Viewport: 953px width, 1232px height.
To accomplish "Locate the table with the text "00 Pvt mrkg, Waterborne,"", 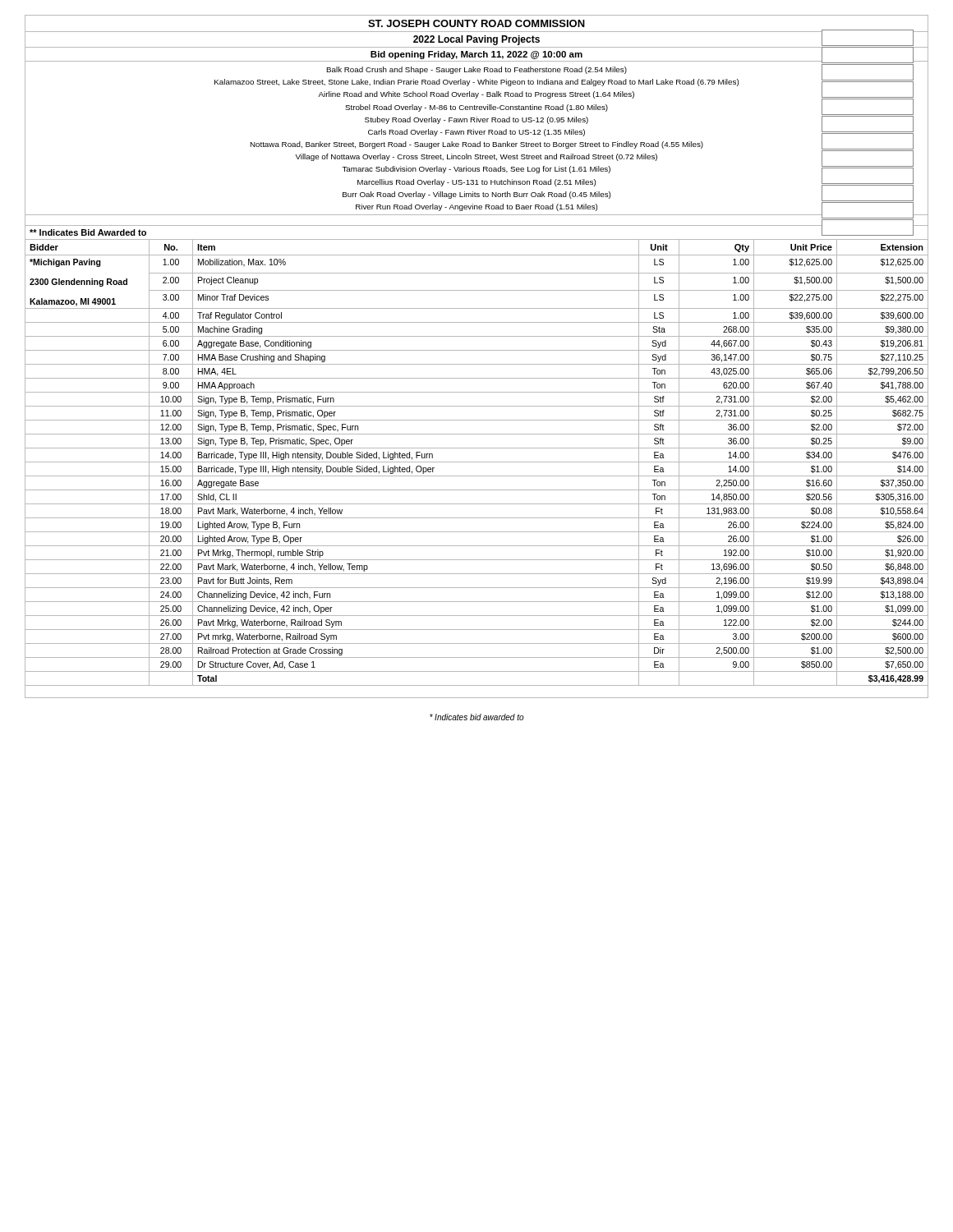I will (476, 637).
